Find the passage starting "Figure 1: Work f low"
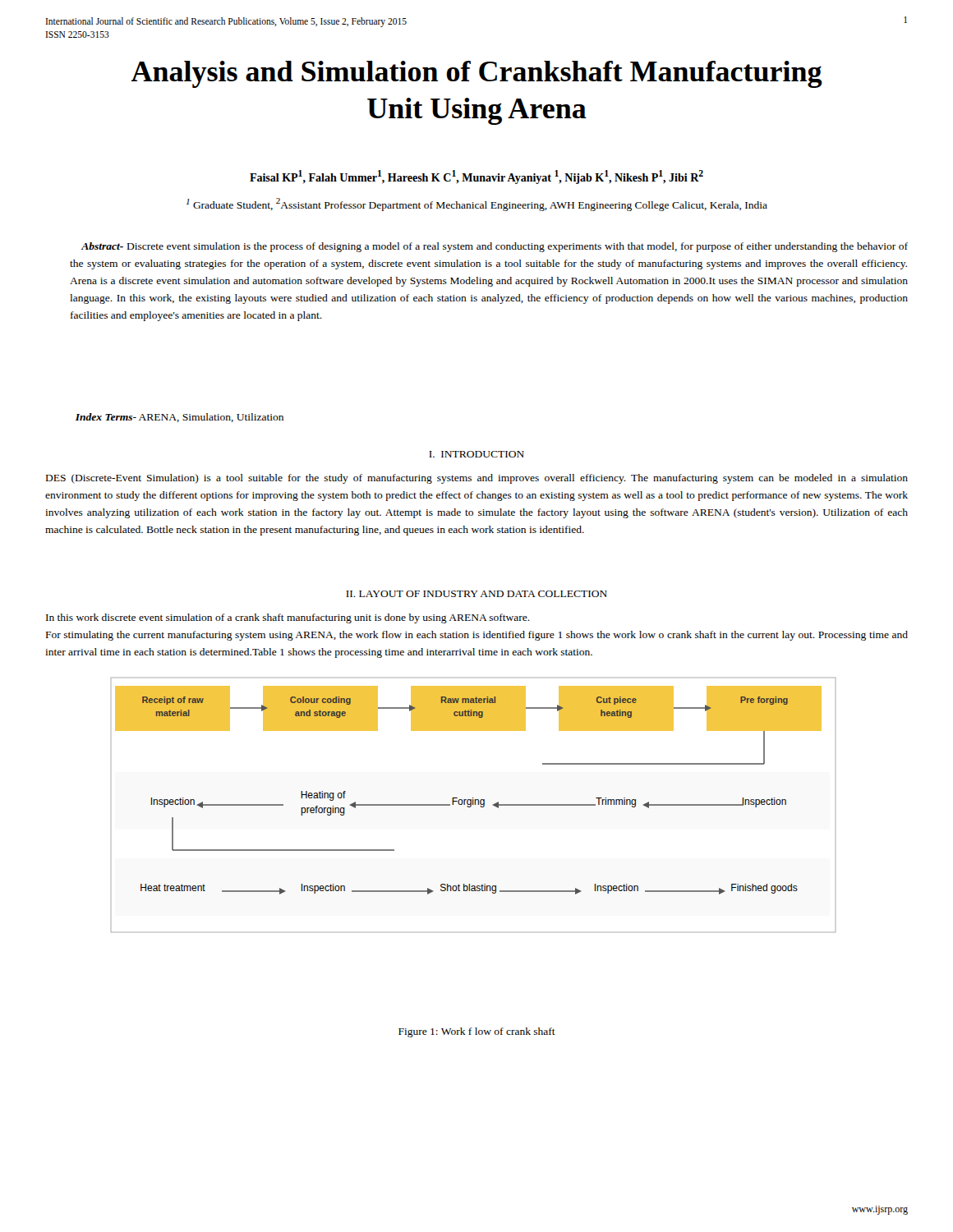Viewport: 953px width, 1232px height. pyautogui.click(x=476, y=1031)
